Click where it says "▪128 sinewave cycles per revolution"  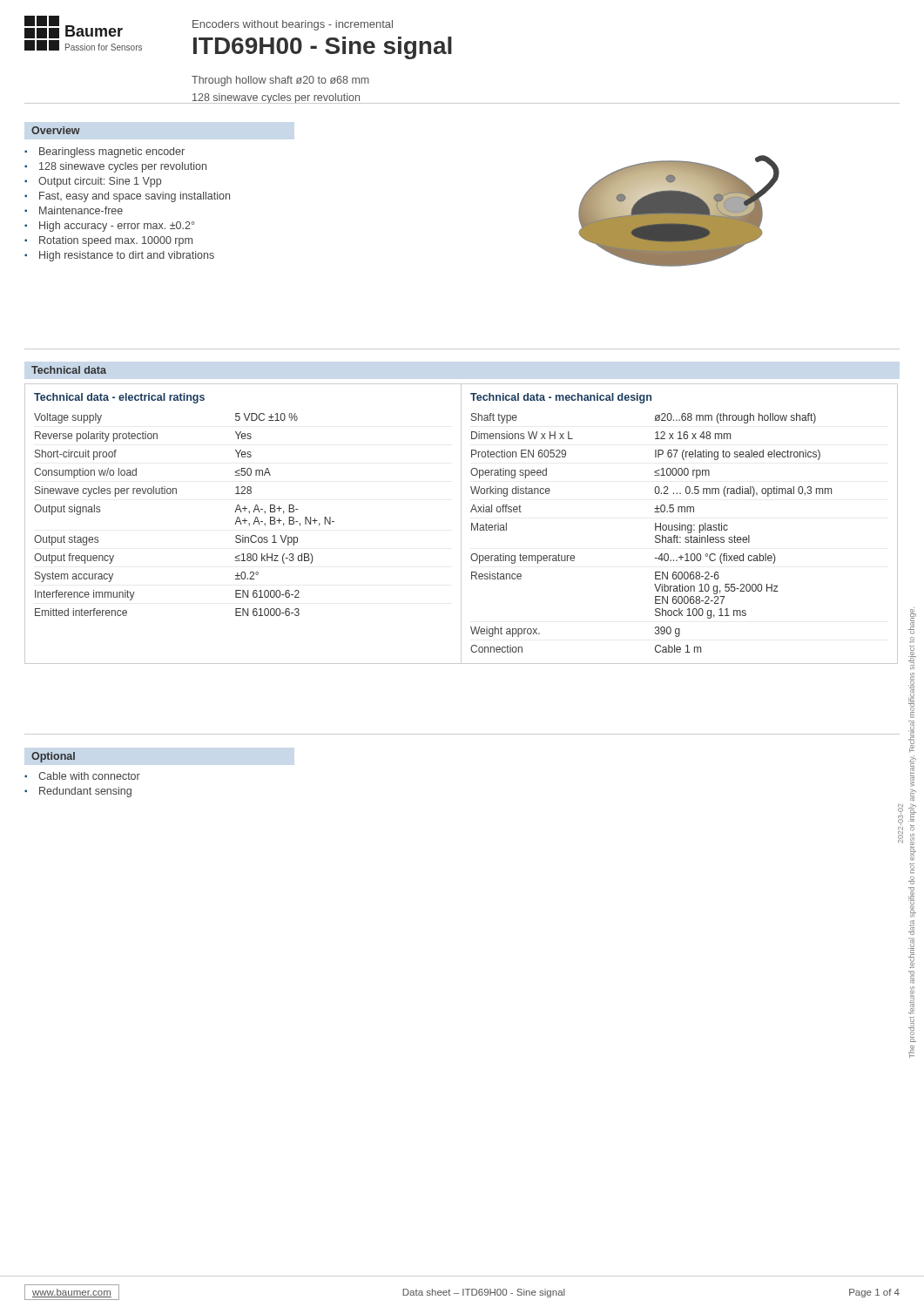tap(116, 166)
